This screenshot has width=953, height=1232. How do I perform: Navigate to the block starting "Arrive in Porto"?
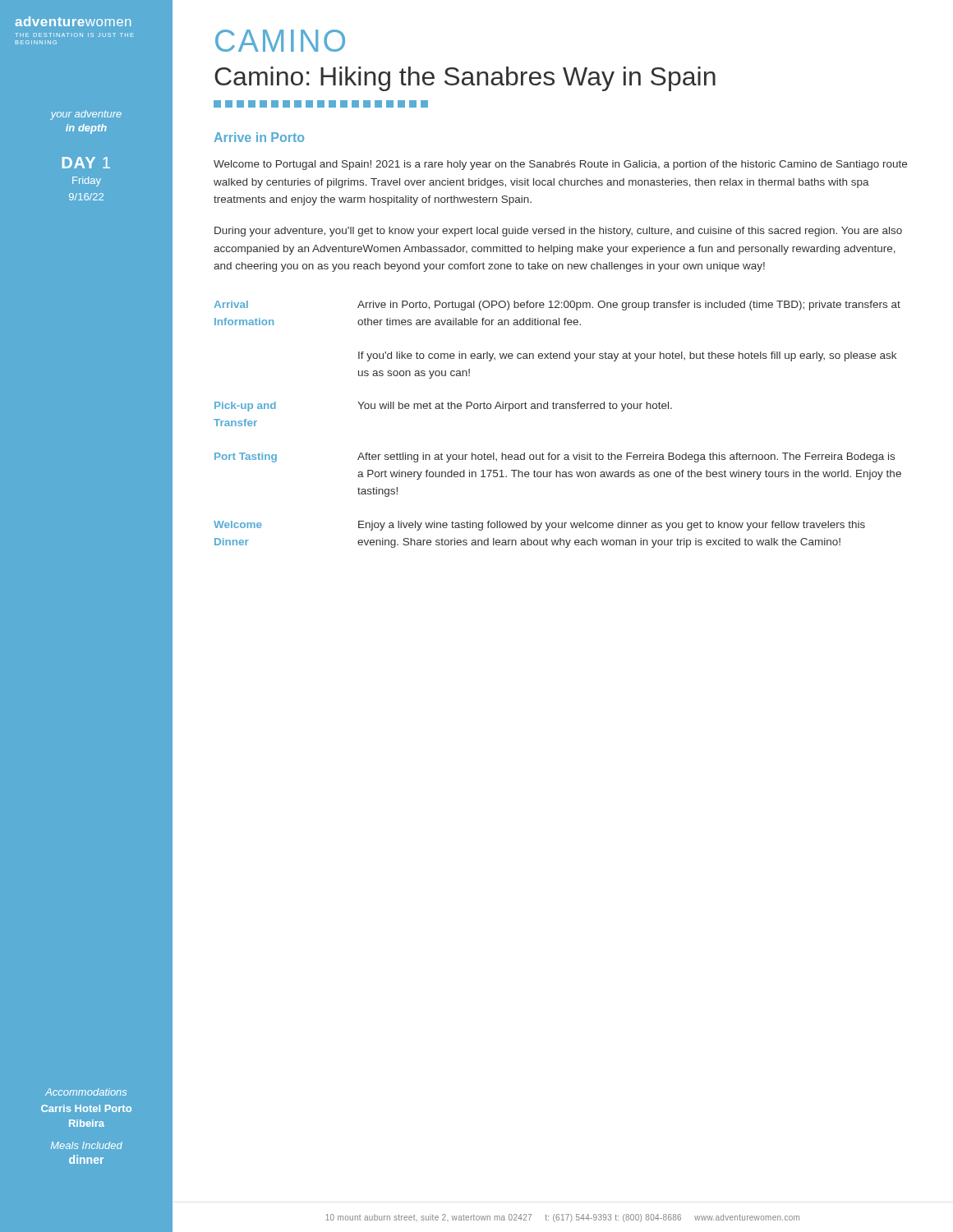[259, 138]
